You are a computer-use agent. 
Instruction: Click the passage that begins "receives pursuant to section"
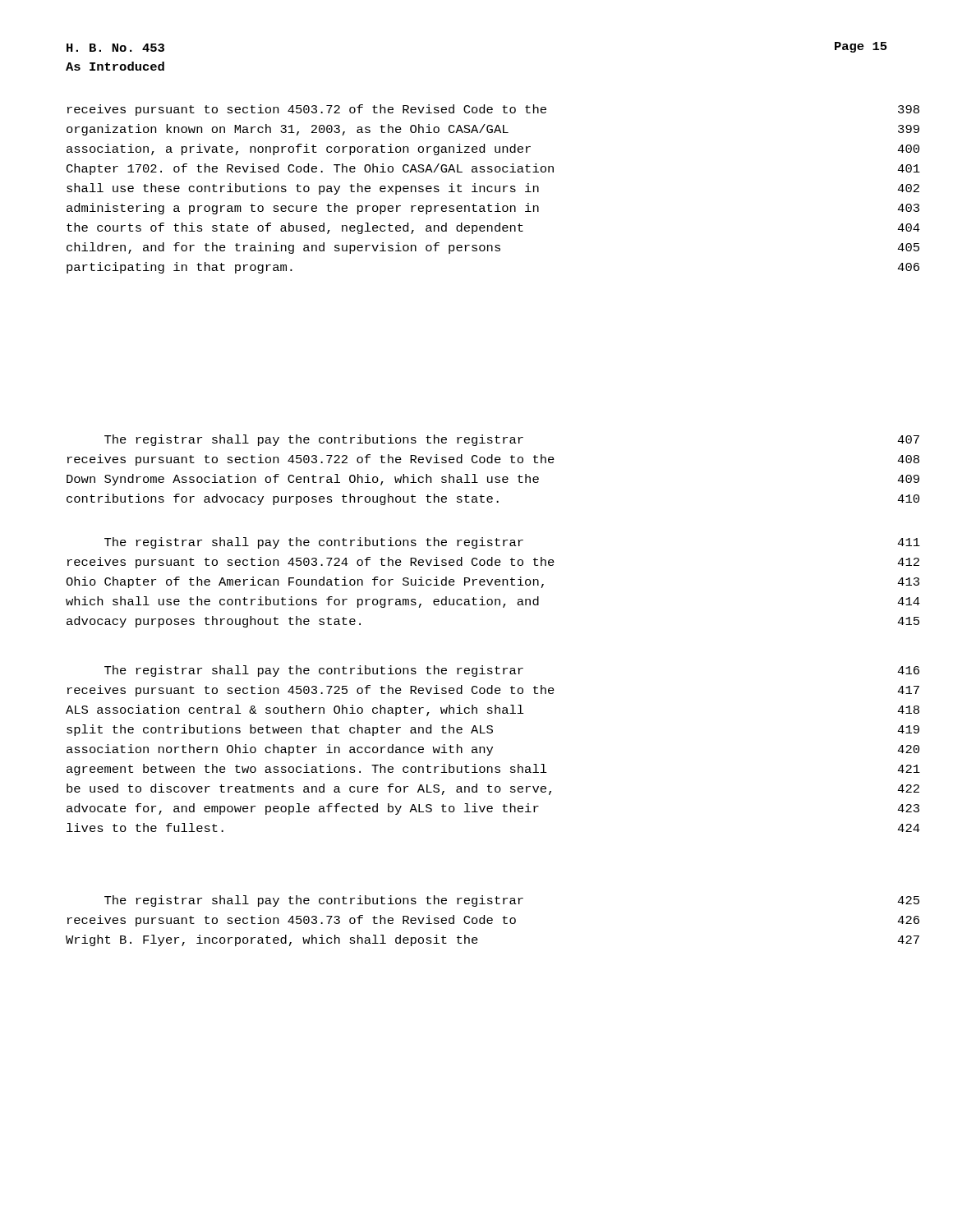(310, 189)
